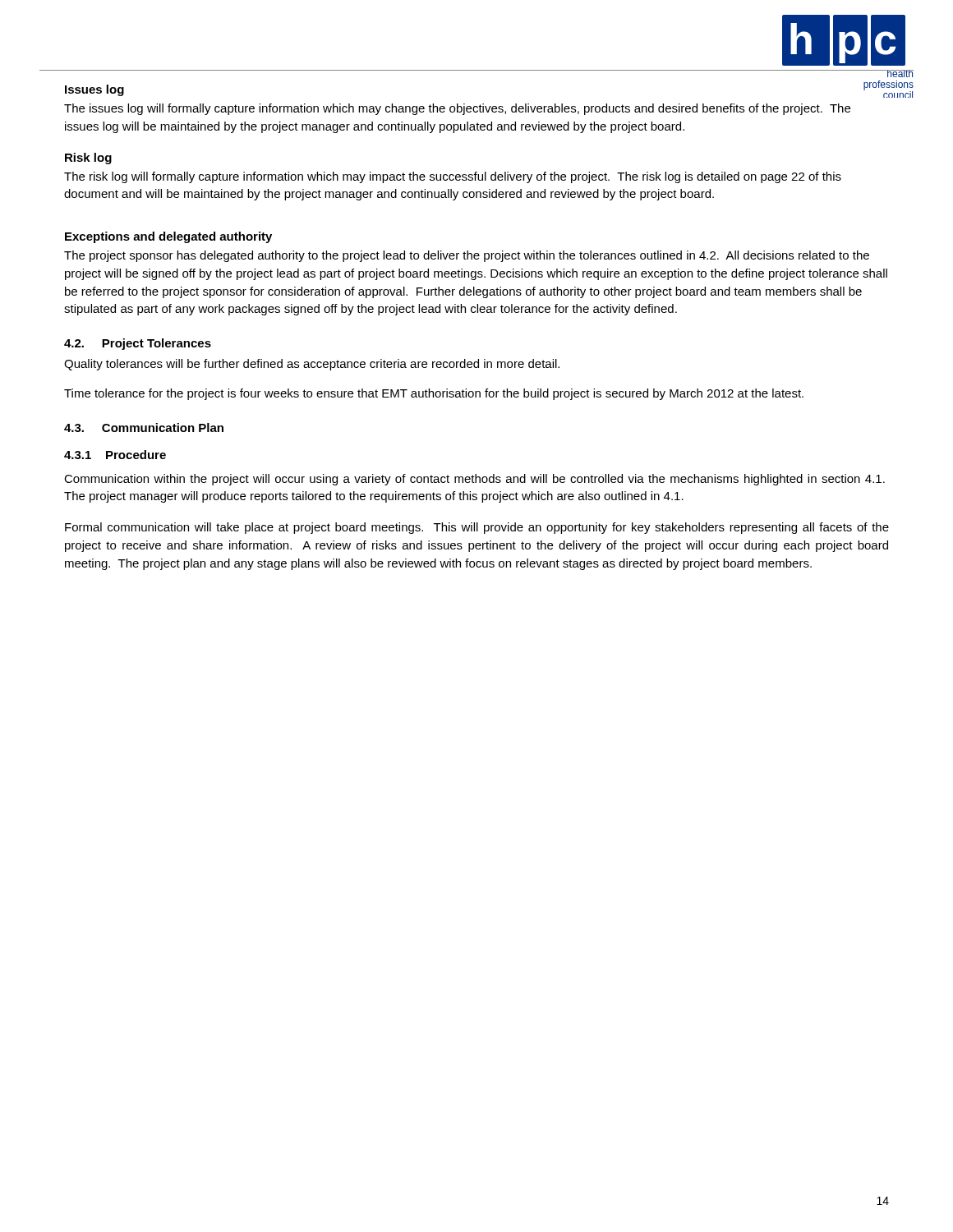This screenshot has width=953, height=1232.
Task: Select the text starting "4.2. Project Tolerances"
Action: click(x=138, y=343)
